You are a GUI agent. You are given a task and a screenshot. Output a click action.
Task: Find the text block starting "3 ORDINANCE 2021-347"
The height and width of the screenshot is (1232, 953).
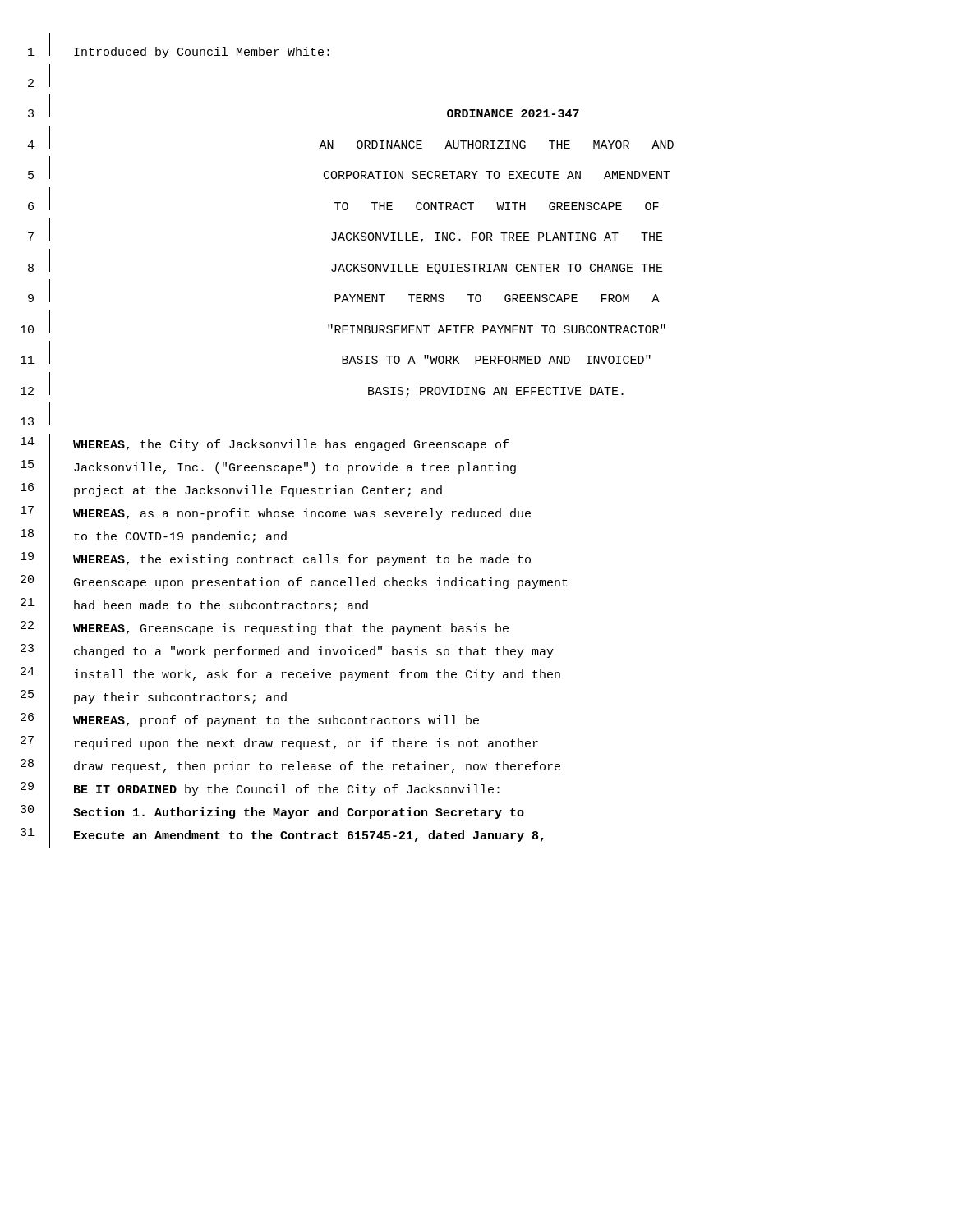476,110
